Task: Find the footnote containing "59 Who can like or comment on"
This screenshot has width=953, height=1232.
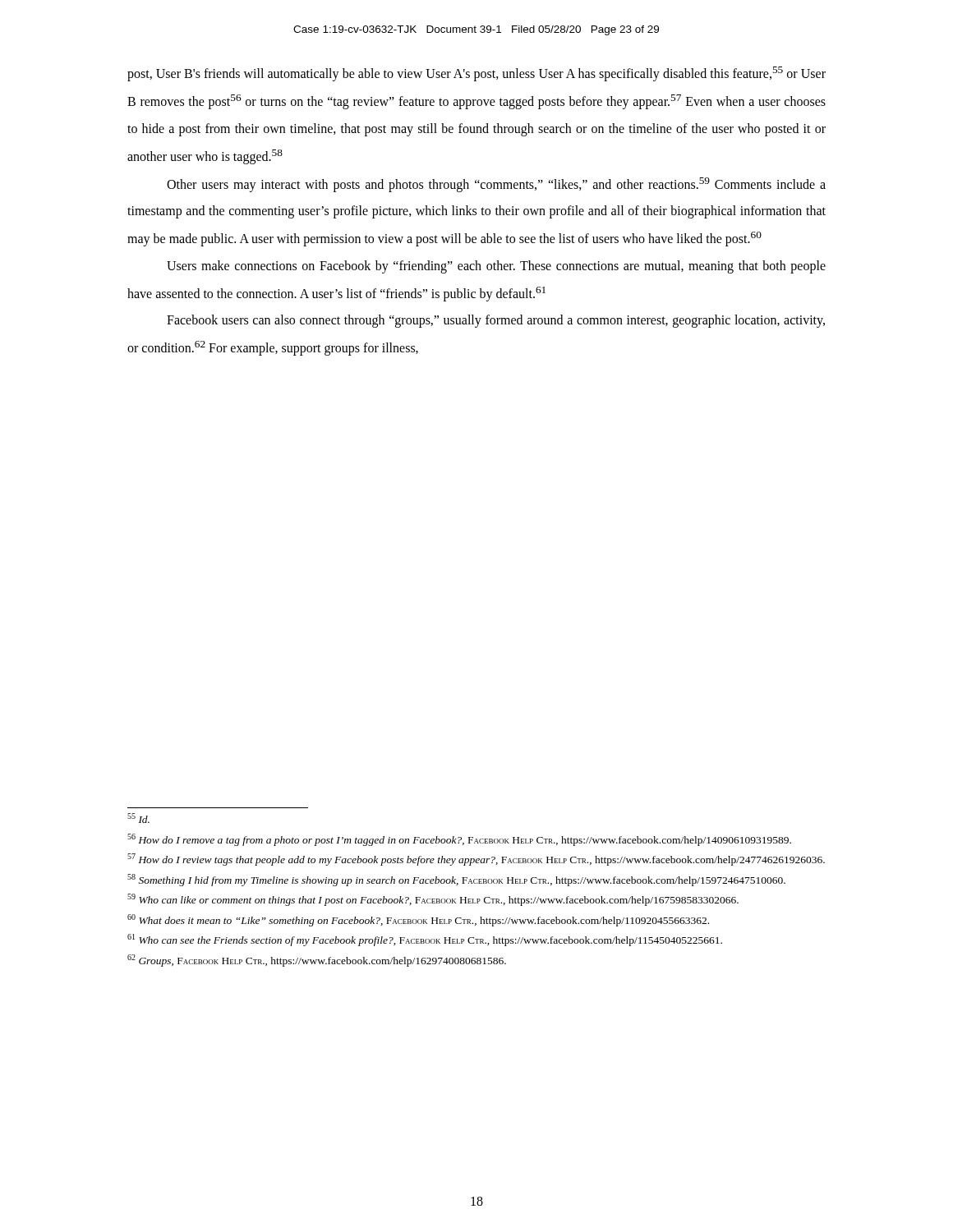Action: (x=433, y=899)
